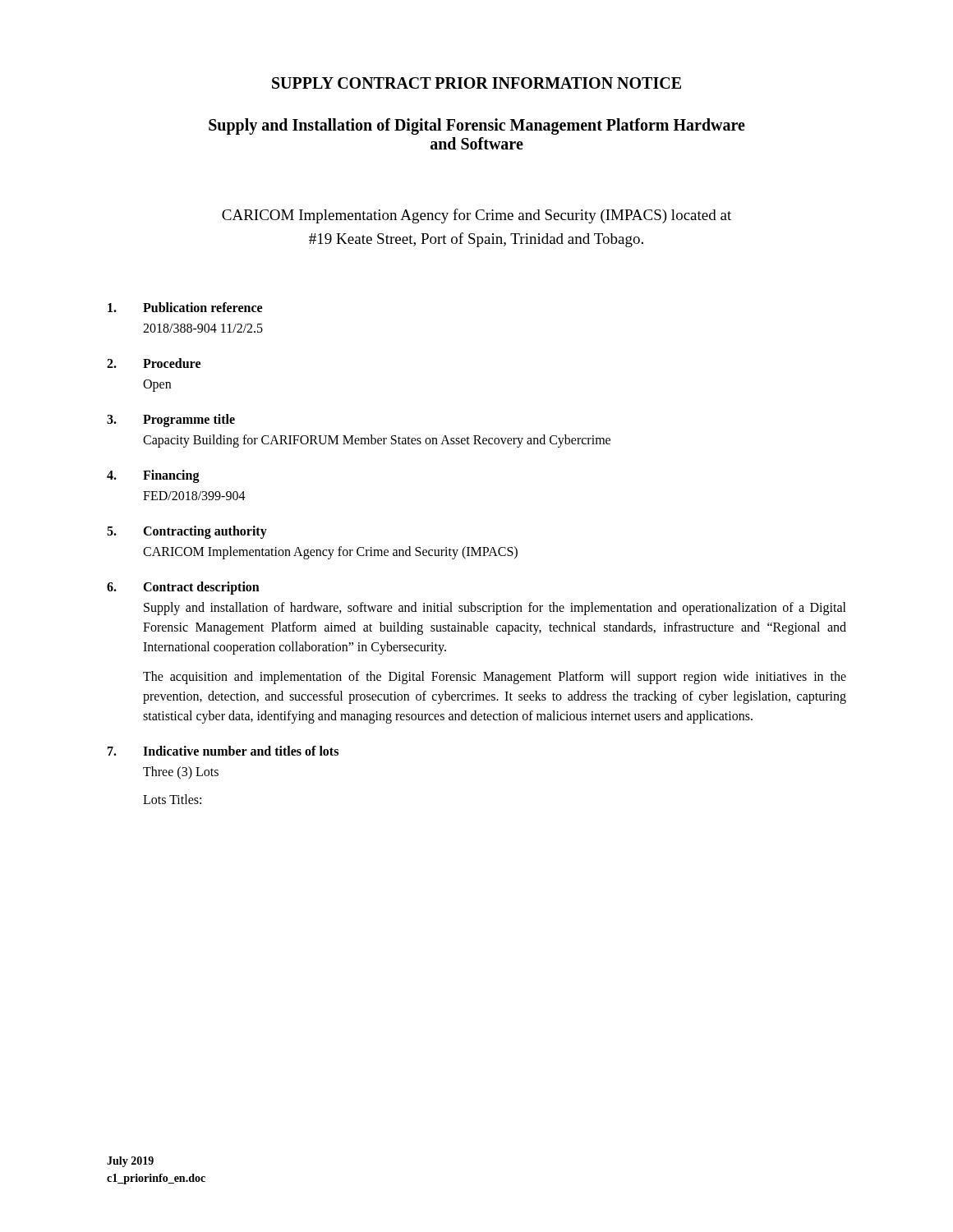953x1232 pixels.
Task: Point to the region starting "Capacity Building for"
Action: click(x=377, y=440)
